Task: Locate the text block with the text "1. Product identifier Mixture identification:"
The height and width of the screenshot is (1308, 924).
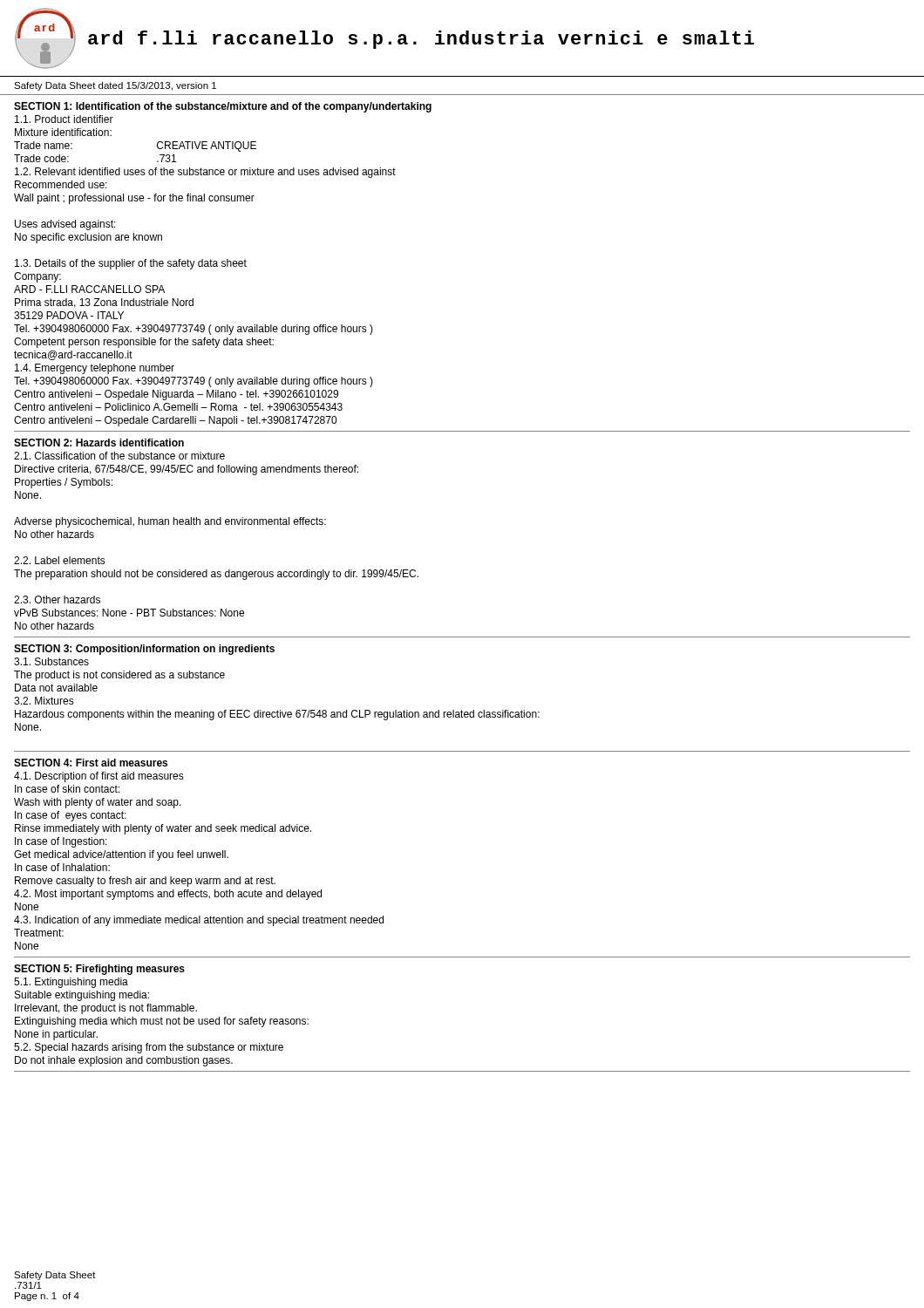Action: click(x=64, y=119)
